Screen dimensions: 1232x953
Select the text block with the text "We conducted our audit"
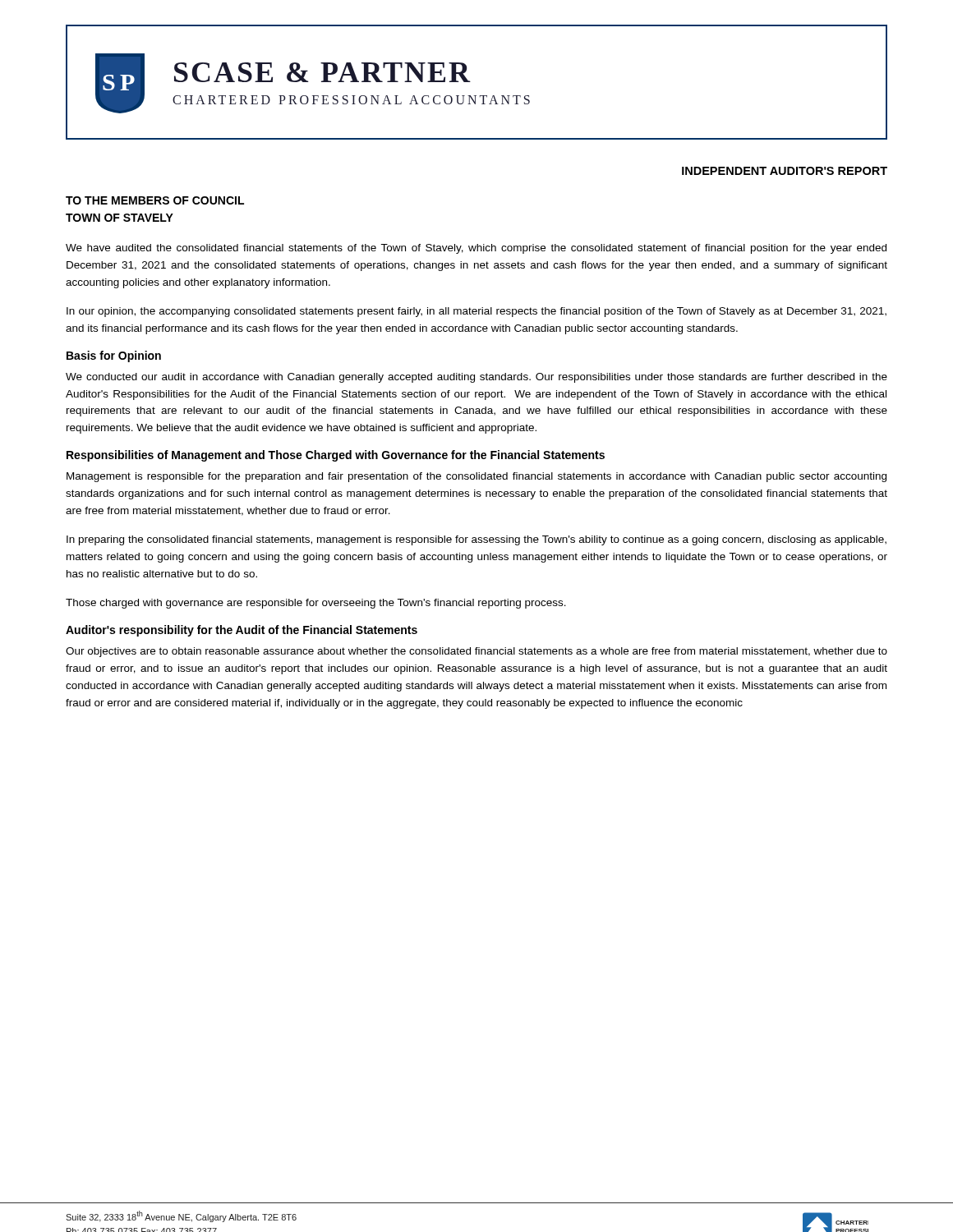click(x=476, y=402)
